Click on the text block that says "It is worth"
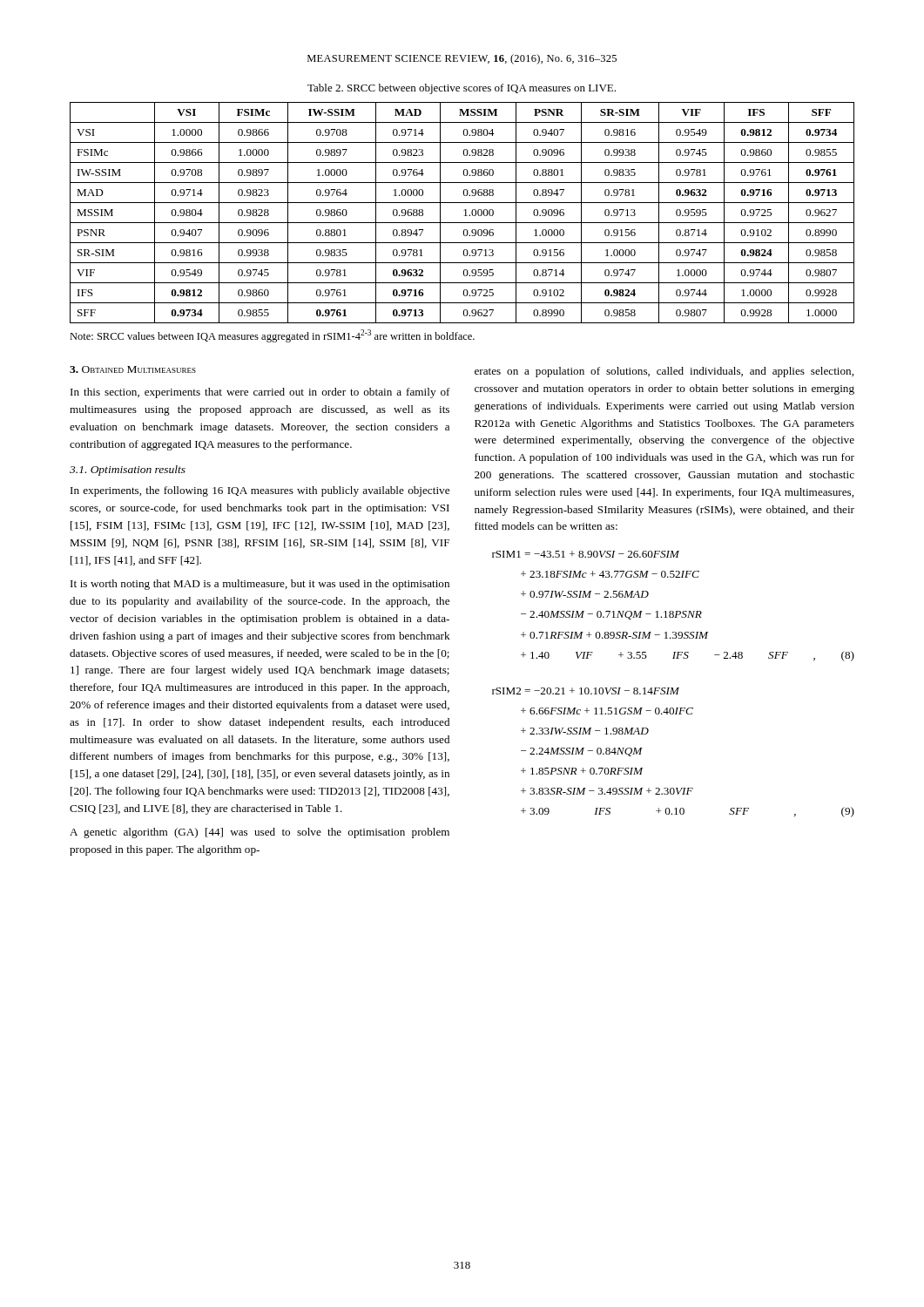924x1307 pixels. (260, 696)
